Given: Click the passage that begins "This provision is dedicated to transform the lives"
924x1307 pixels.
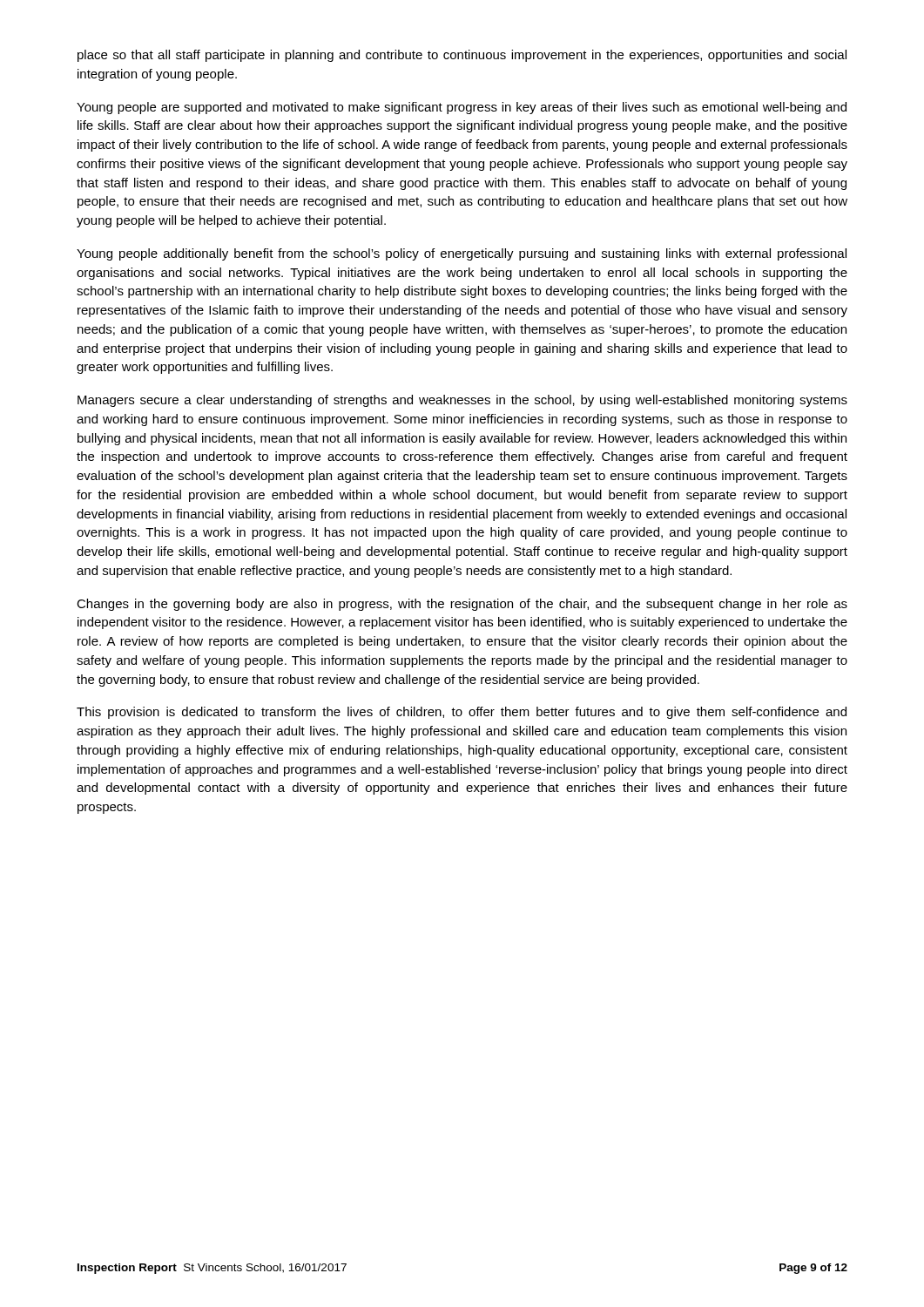Looking at the screenshot, I should [462, 759].
